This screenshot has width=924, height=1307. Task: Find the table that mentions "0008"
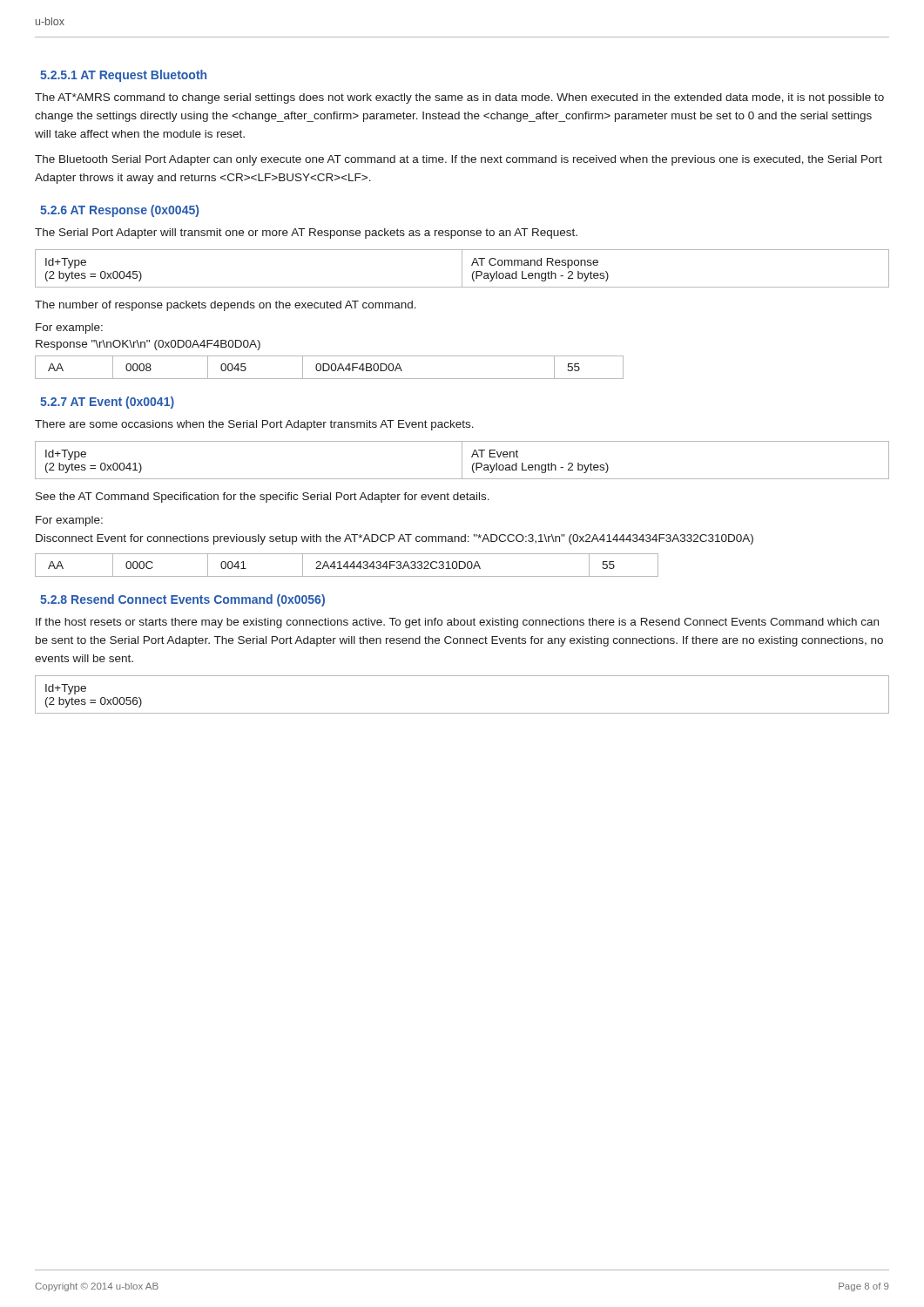(462, 368)
